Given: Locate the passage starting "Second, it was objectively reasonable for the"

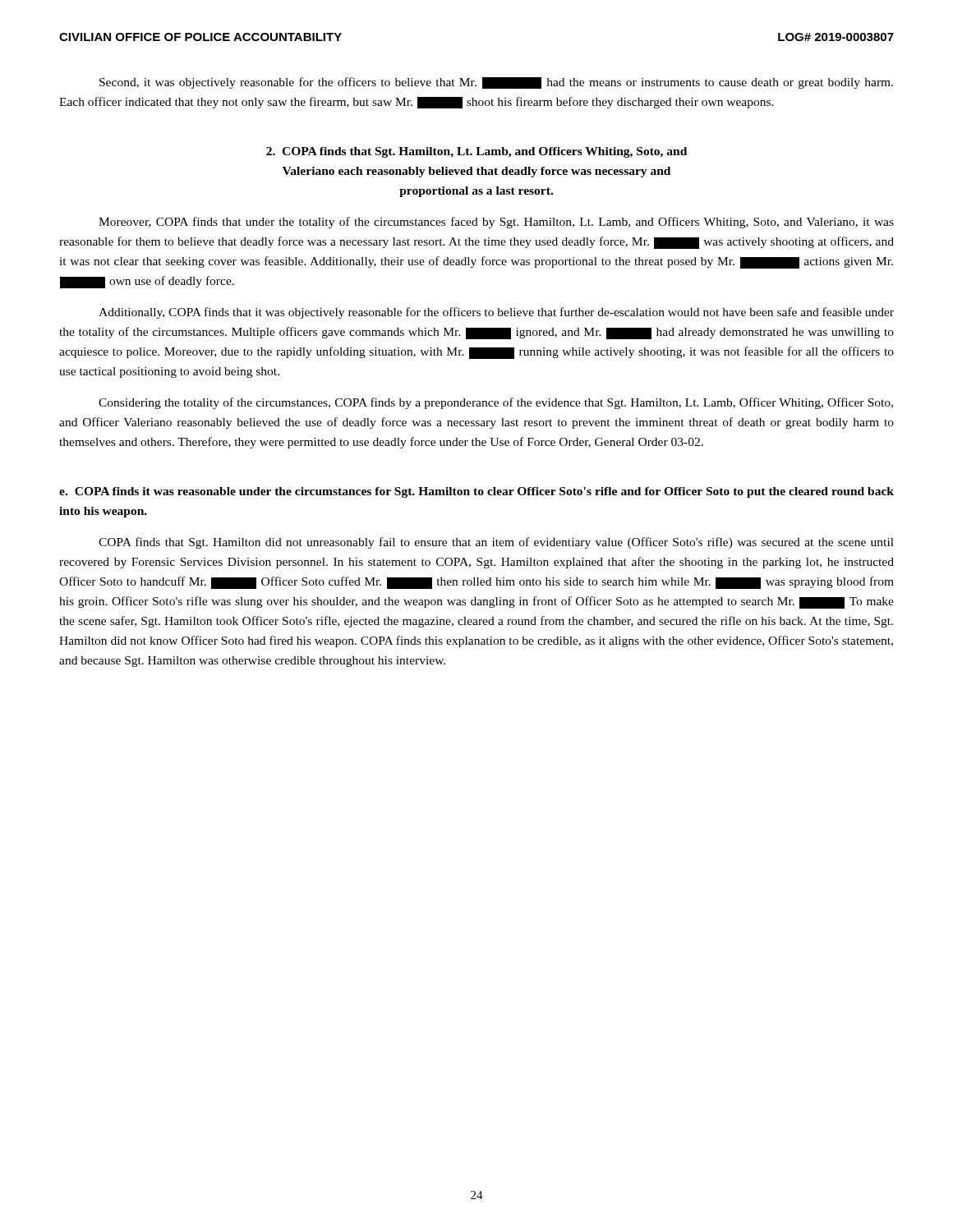Looking at the screenshot, I should tap(476, 92).
